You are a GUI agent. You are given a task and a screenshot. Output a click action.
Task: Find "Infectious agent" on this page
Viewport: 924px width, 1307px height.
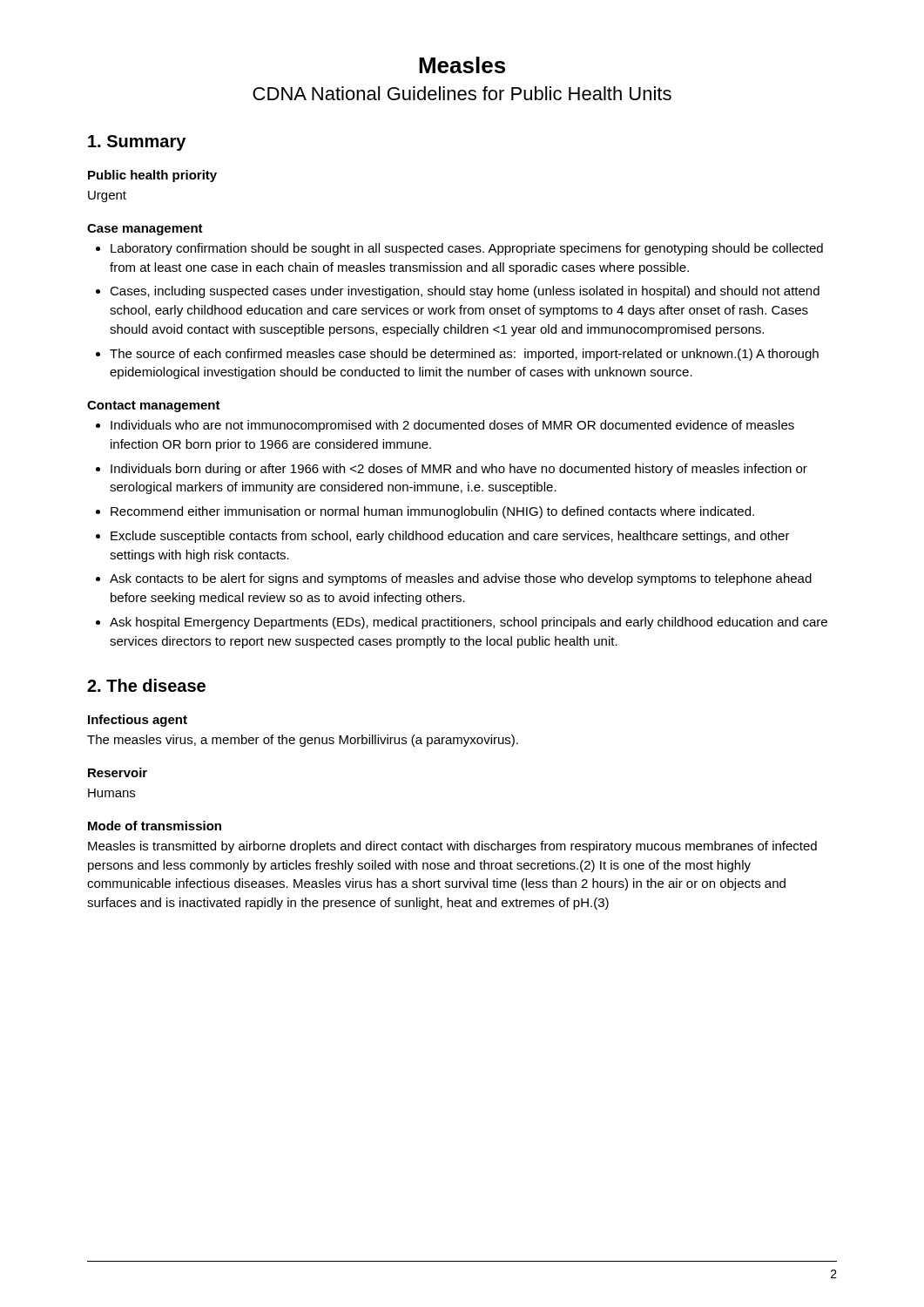click(137, 720)
